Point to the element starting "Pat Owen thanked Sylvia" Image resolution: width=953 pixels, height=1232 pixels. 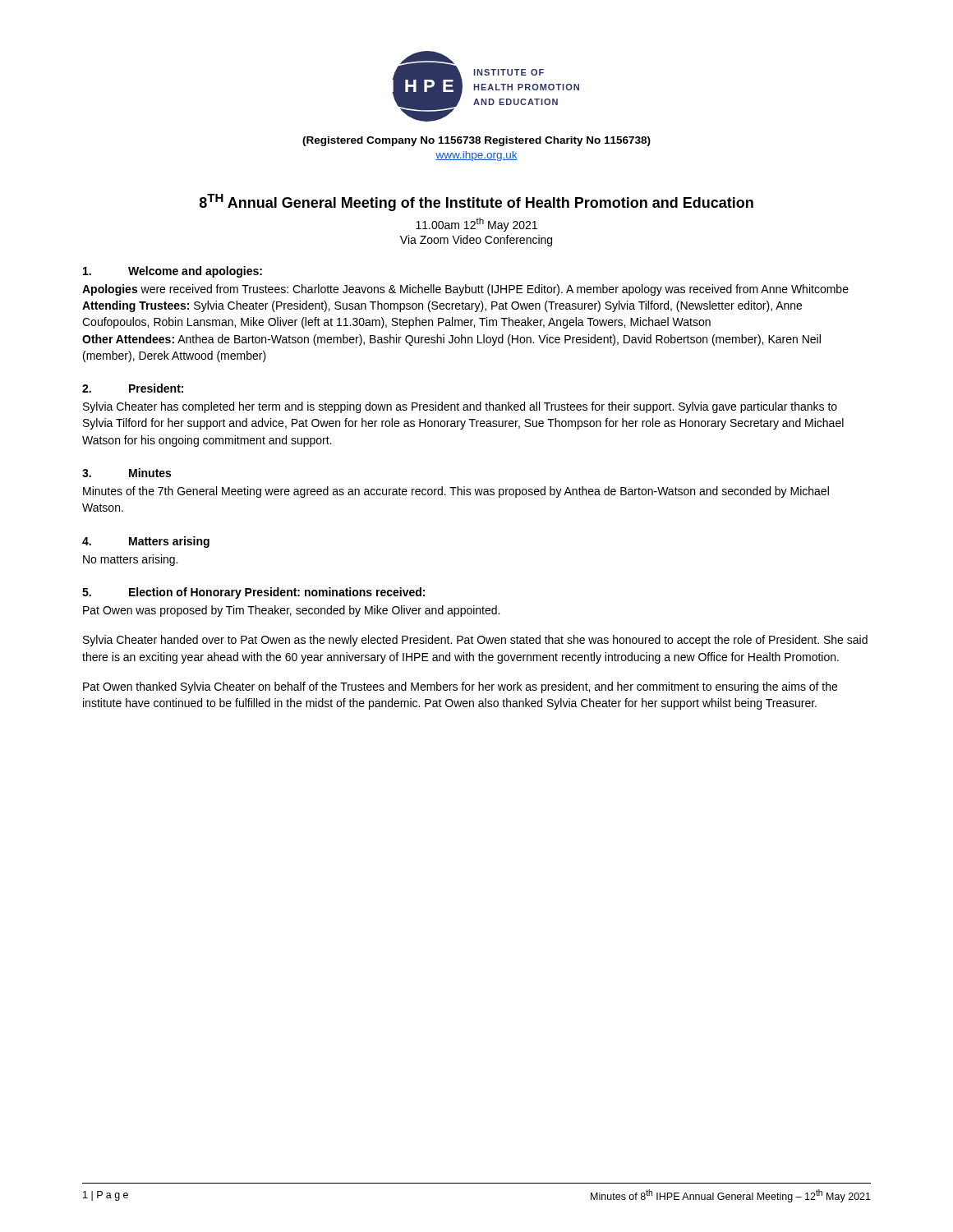(460, 695)
